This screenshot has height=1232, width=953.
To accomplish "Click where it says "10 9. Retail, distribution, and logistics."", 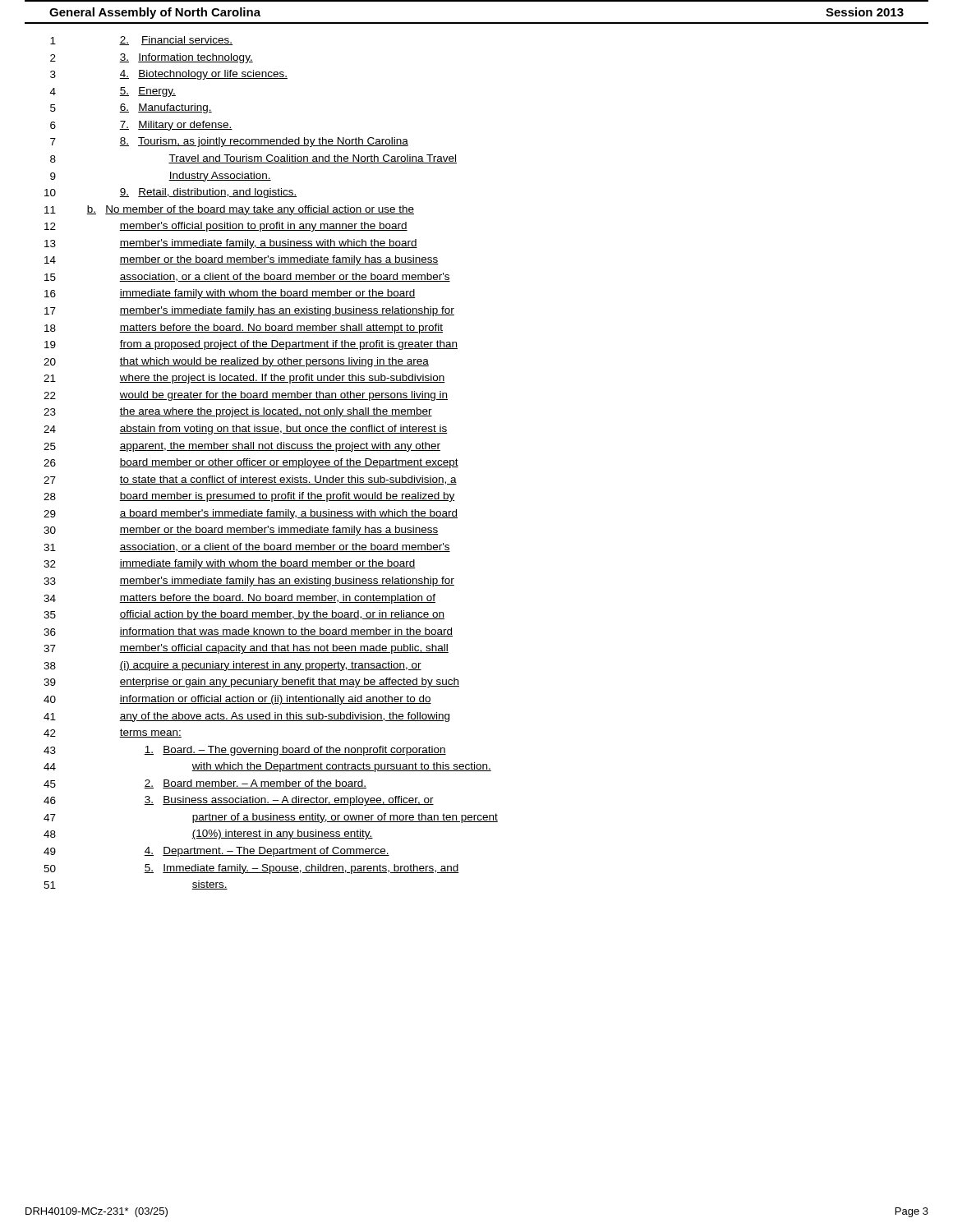I will coord(170,193).
